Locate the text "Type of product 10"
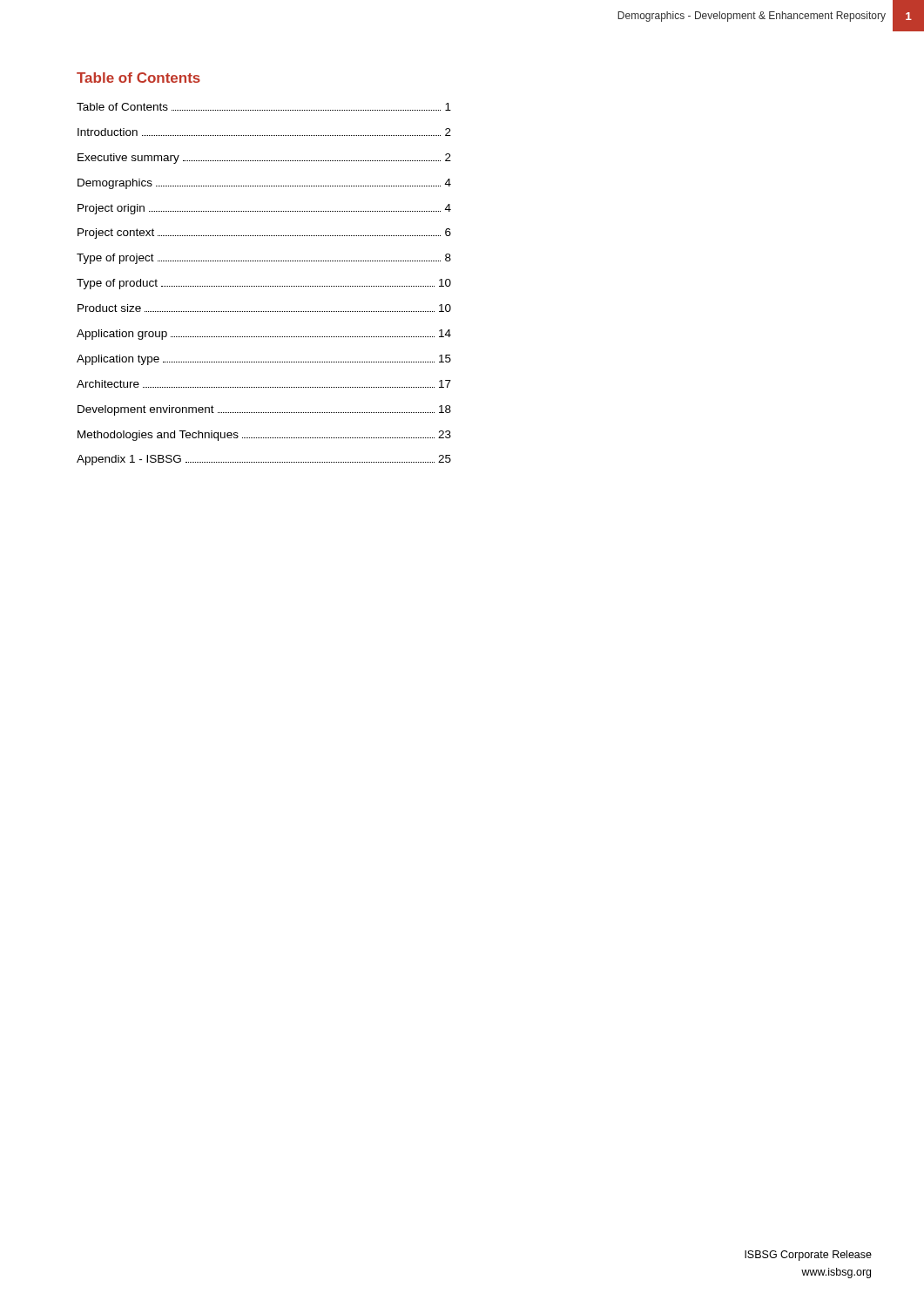 [264, 284]
